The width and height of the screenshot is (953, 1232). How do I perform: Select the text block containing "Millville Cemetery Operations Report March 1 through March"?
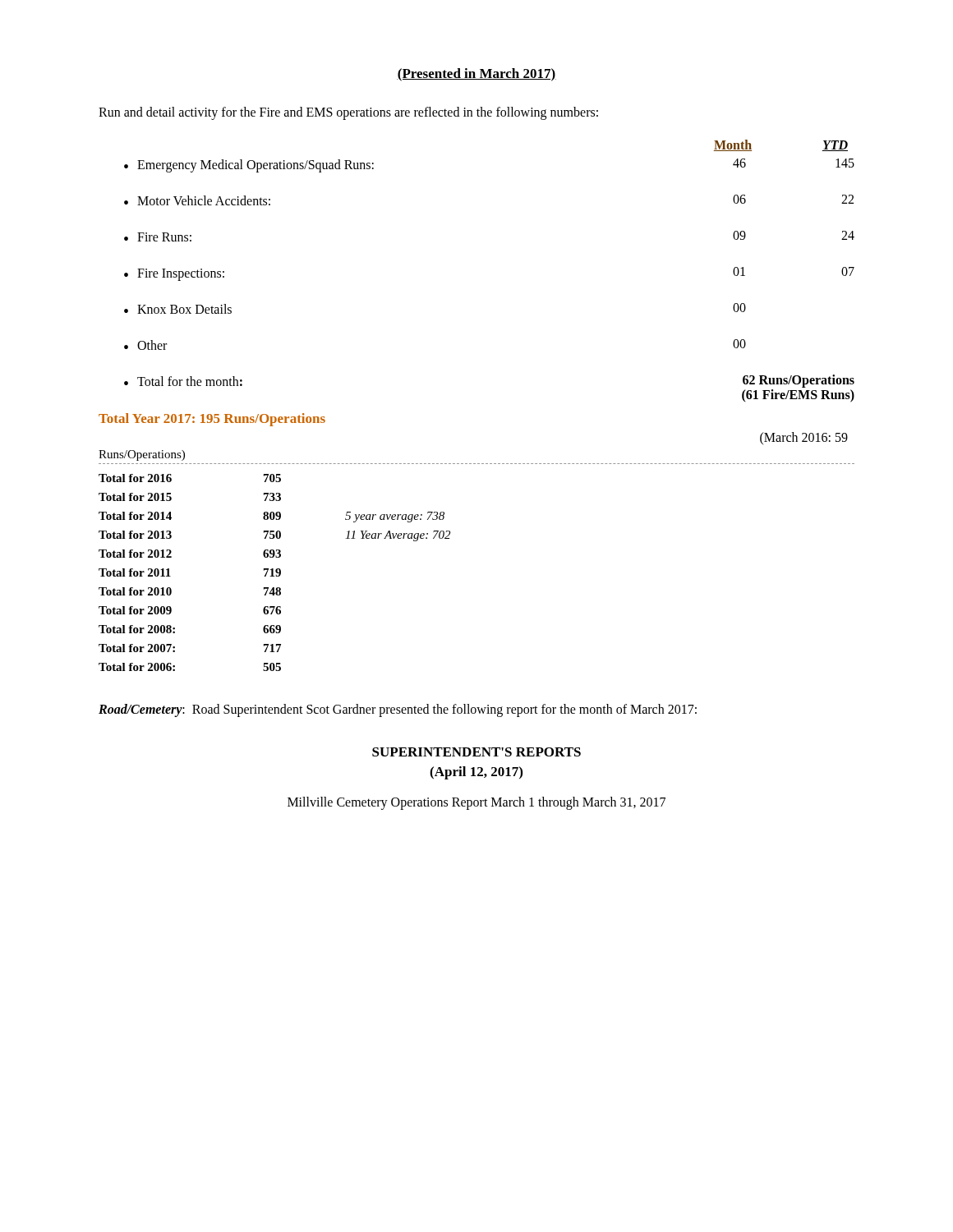(x=476, y=802)
